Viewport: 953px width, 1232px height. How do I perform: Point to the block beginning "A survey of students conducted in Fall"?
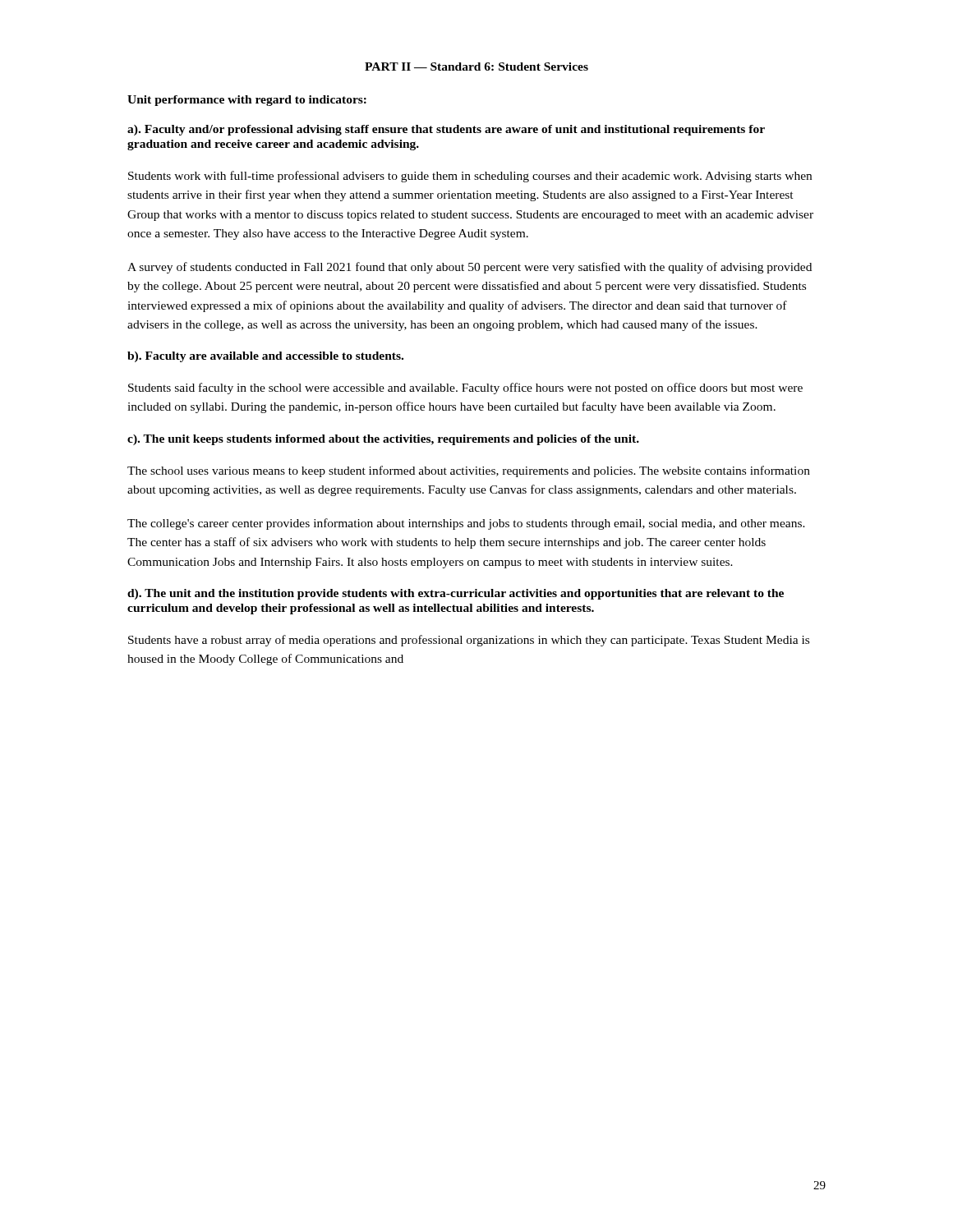point(470,295)
